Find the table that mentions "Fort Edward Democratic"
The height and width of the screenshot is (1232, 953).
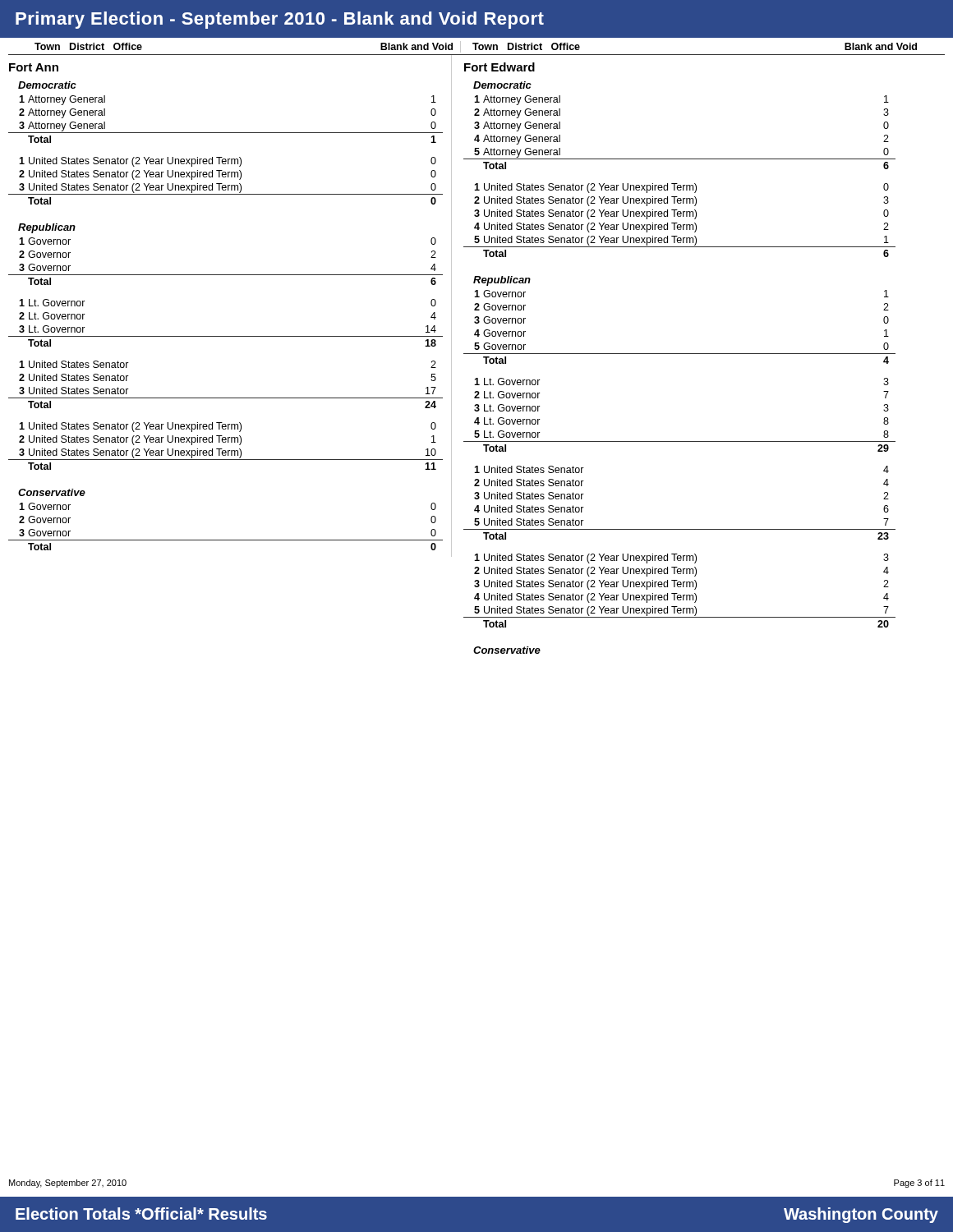coord(678,356)
